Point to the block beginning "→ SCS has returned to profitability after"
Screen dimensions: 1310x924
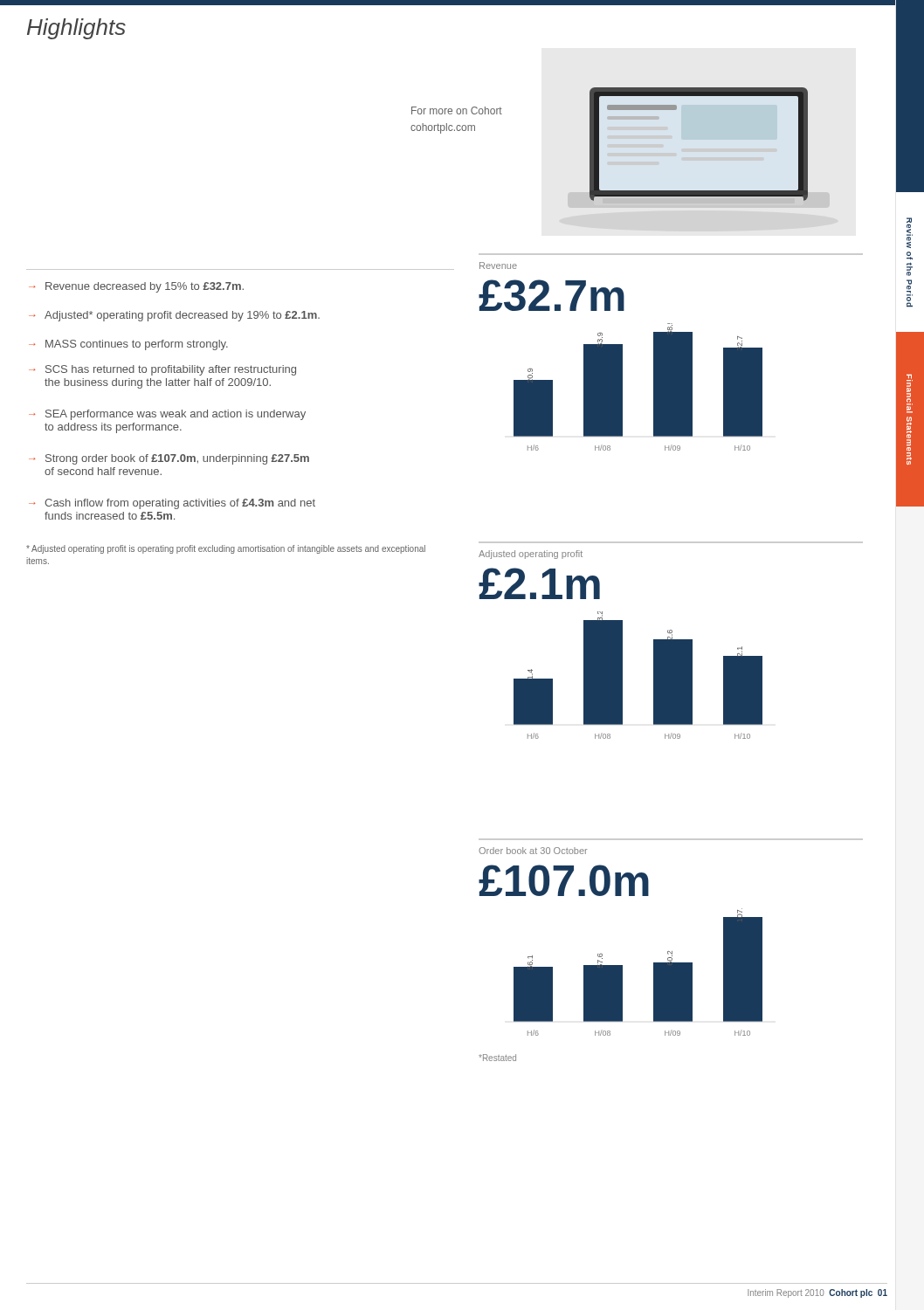(x=162, y=376)
